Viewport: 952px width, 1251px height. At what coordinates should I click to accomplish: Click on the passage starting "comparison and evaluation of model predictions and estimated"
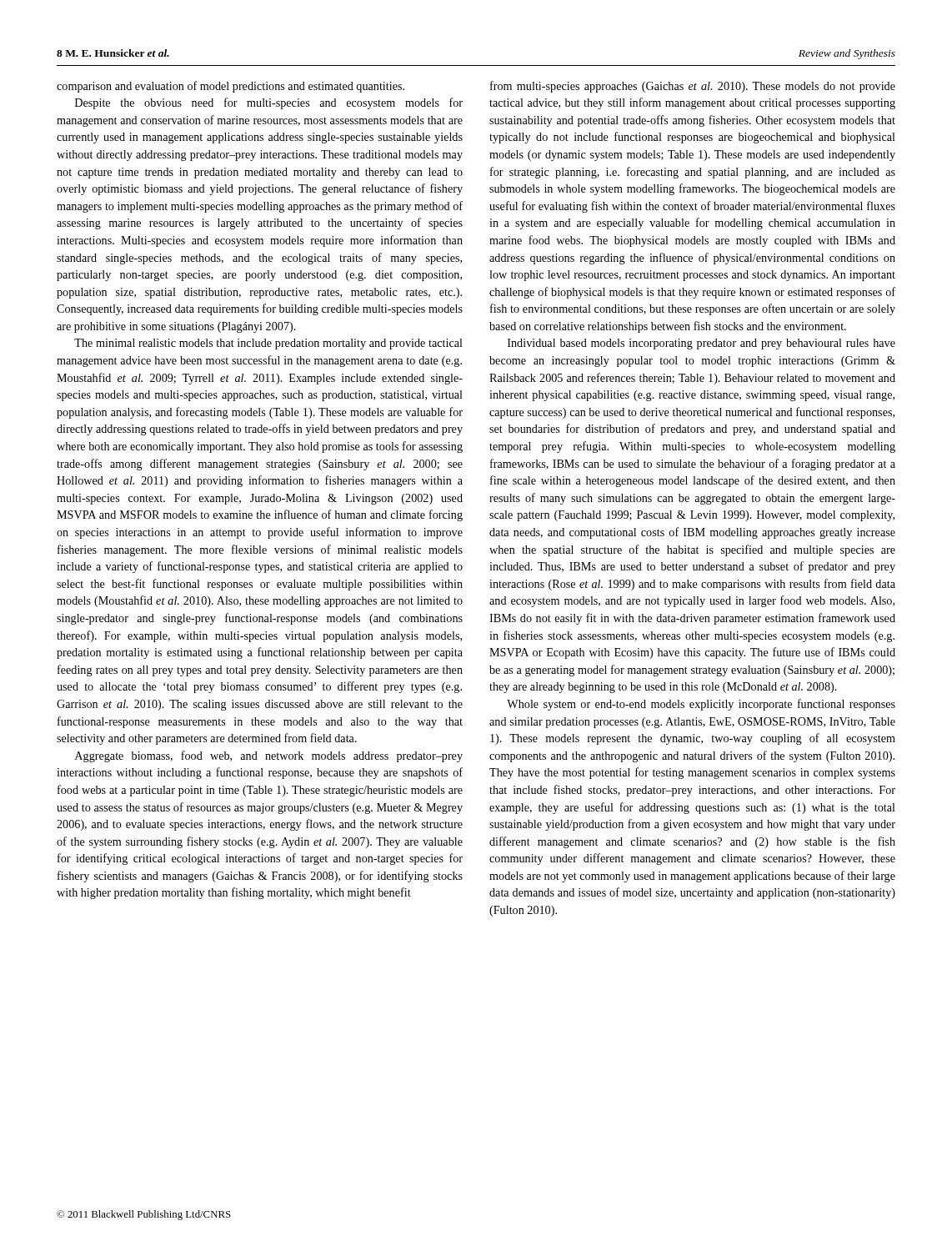tap(260, 489)
